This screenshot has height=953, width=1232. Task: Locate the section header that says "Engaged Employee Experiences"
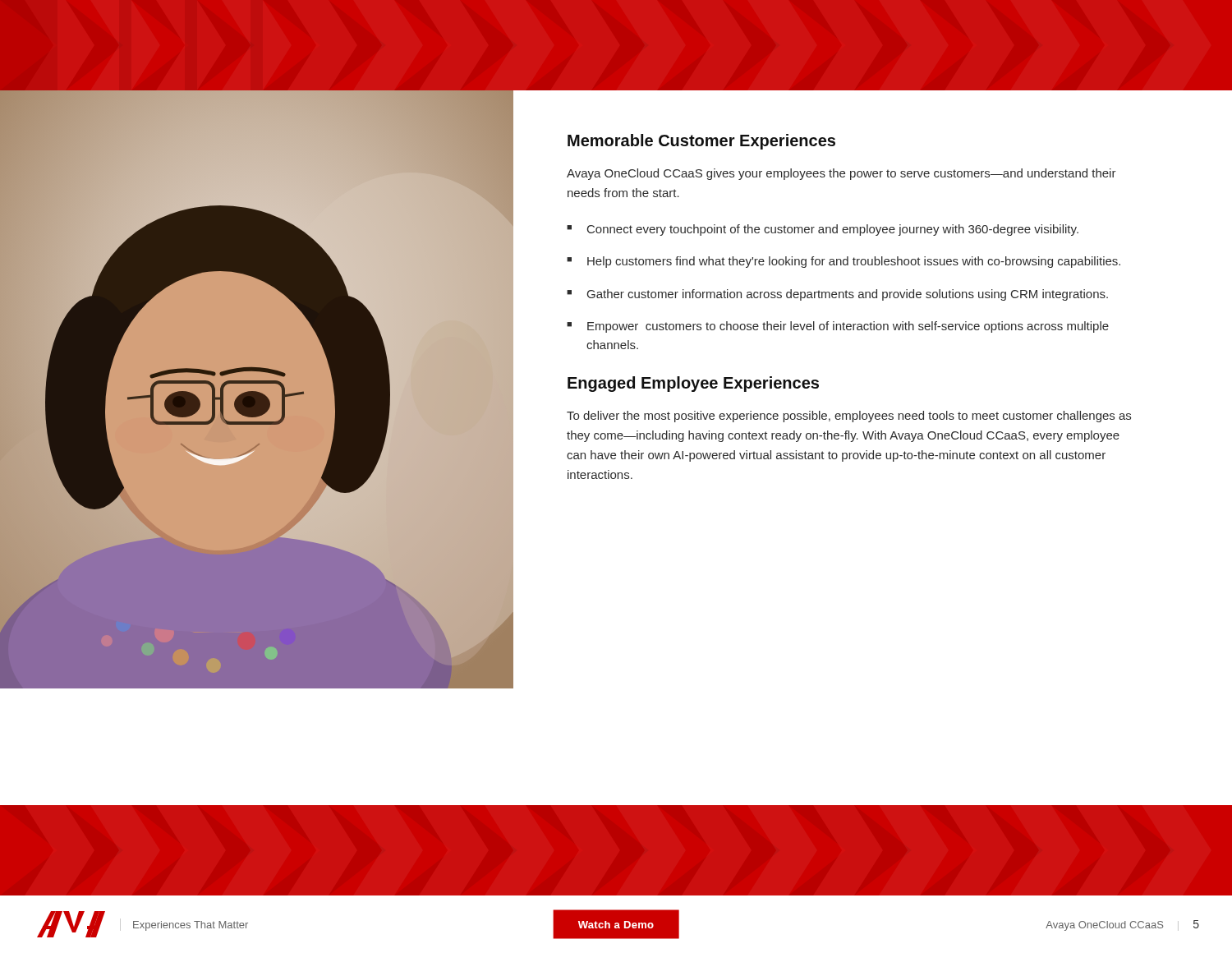point(693,383)
